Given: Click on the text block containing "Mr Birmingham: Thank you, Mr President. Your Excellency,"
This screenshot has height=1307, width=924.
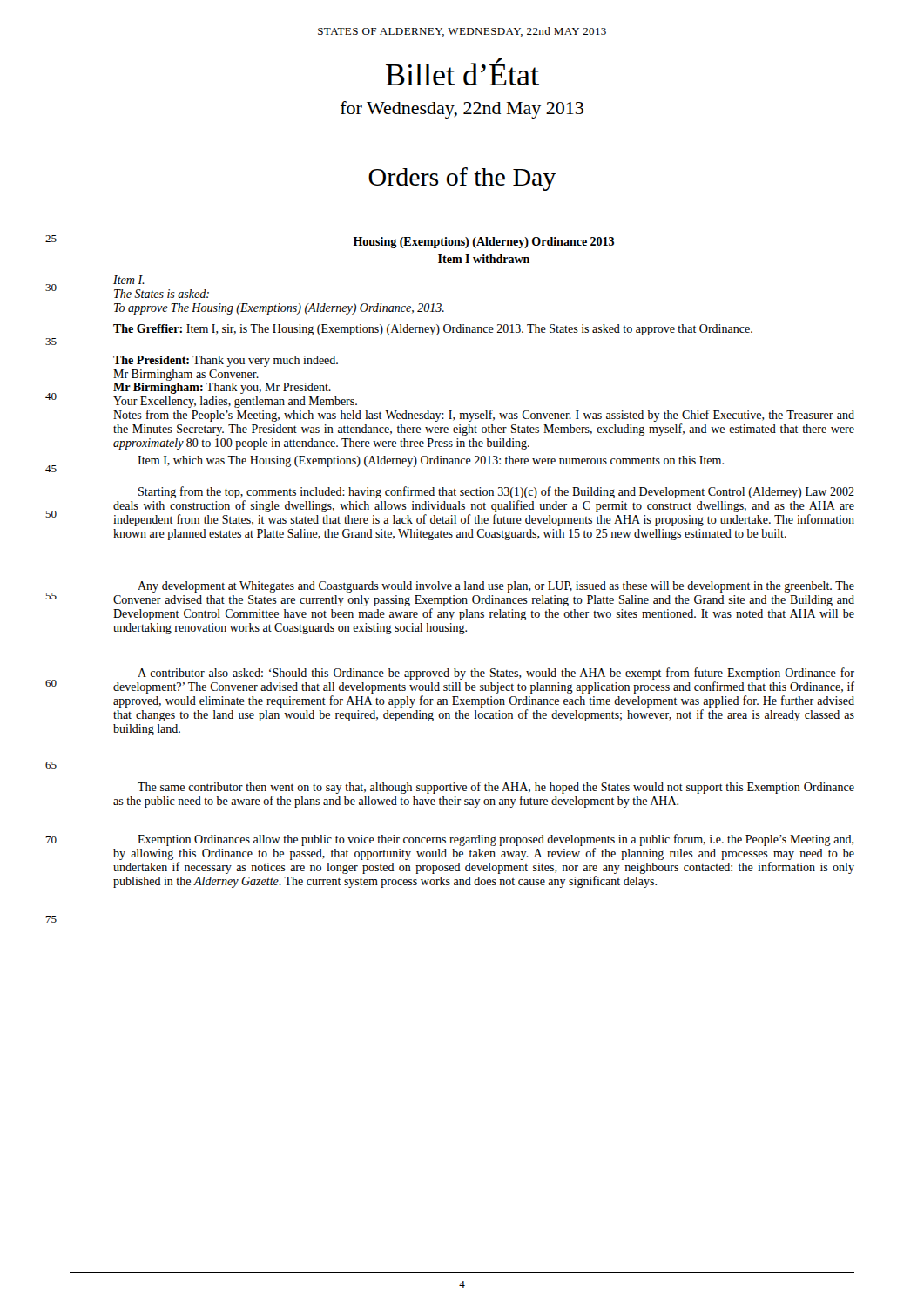Looking at the screenshot, I should point(484,416).
